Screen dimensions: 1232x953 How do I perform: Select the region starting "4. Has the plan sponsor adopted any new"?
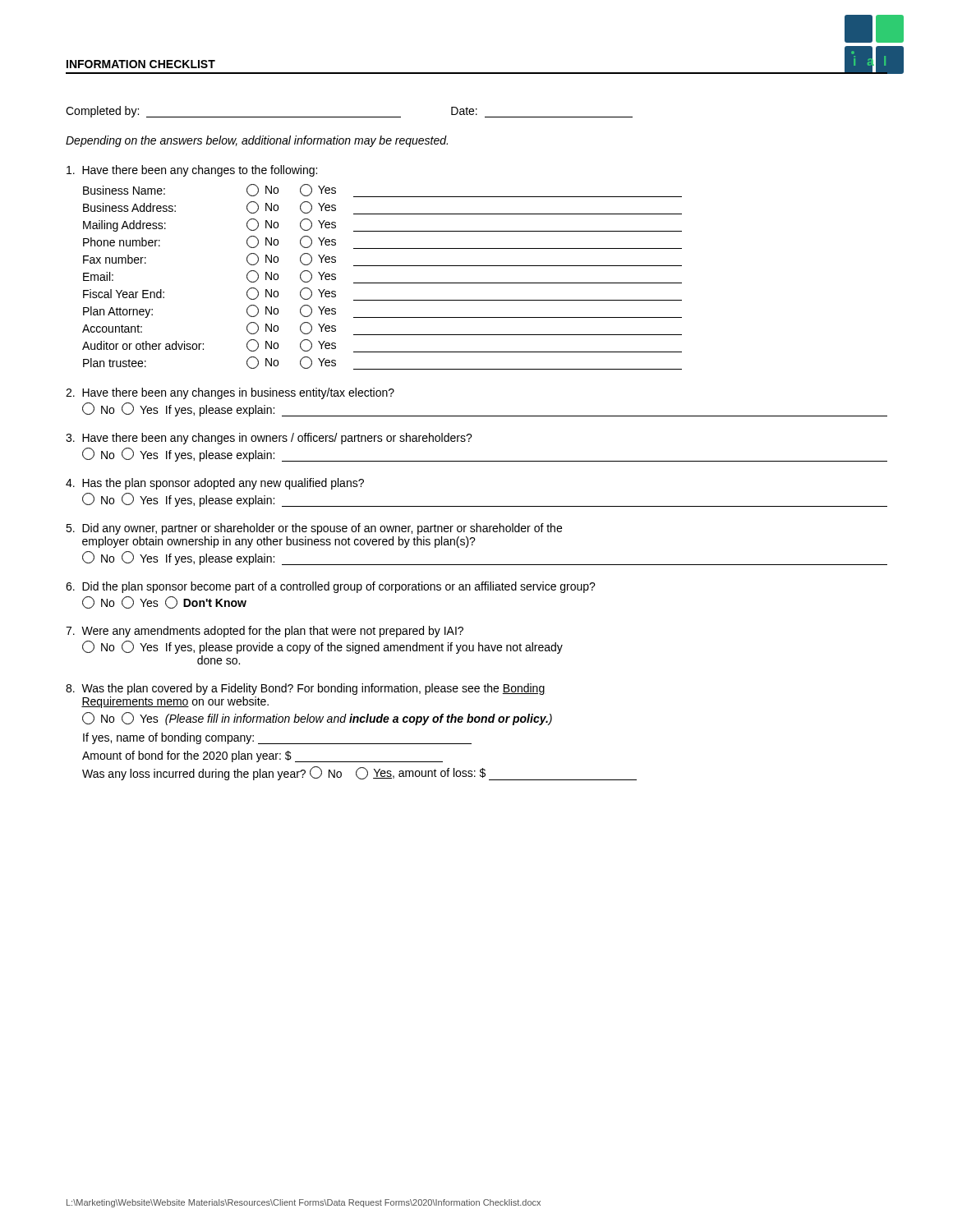215,484
